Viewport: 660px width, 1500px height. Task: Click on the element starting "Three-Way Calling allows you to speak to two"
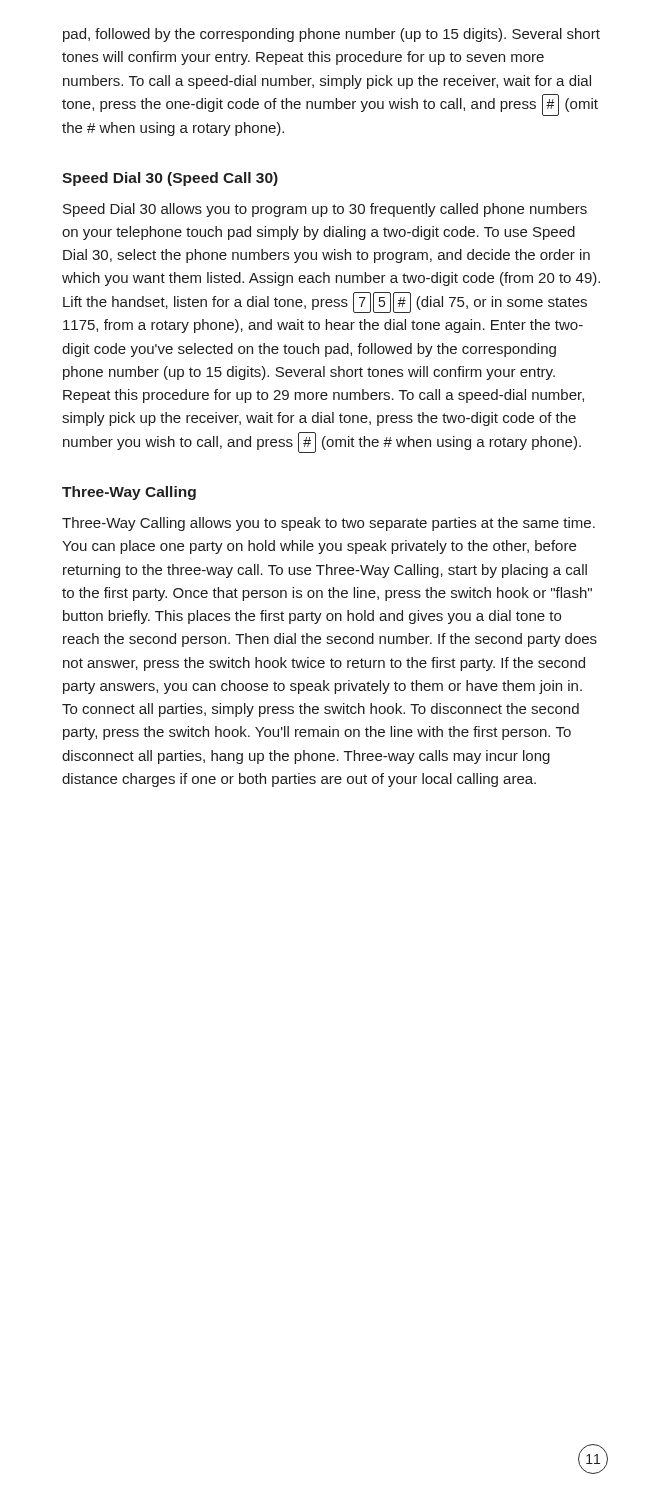[x=330, y=650]
